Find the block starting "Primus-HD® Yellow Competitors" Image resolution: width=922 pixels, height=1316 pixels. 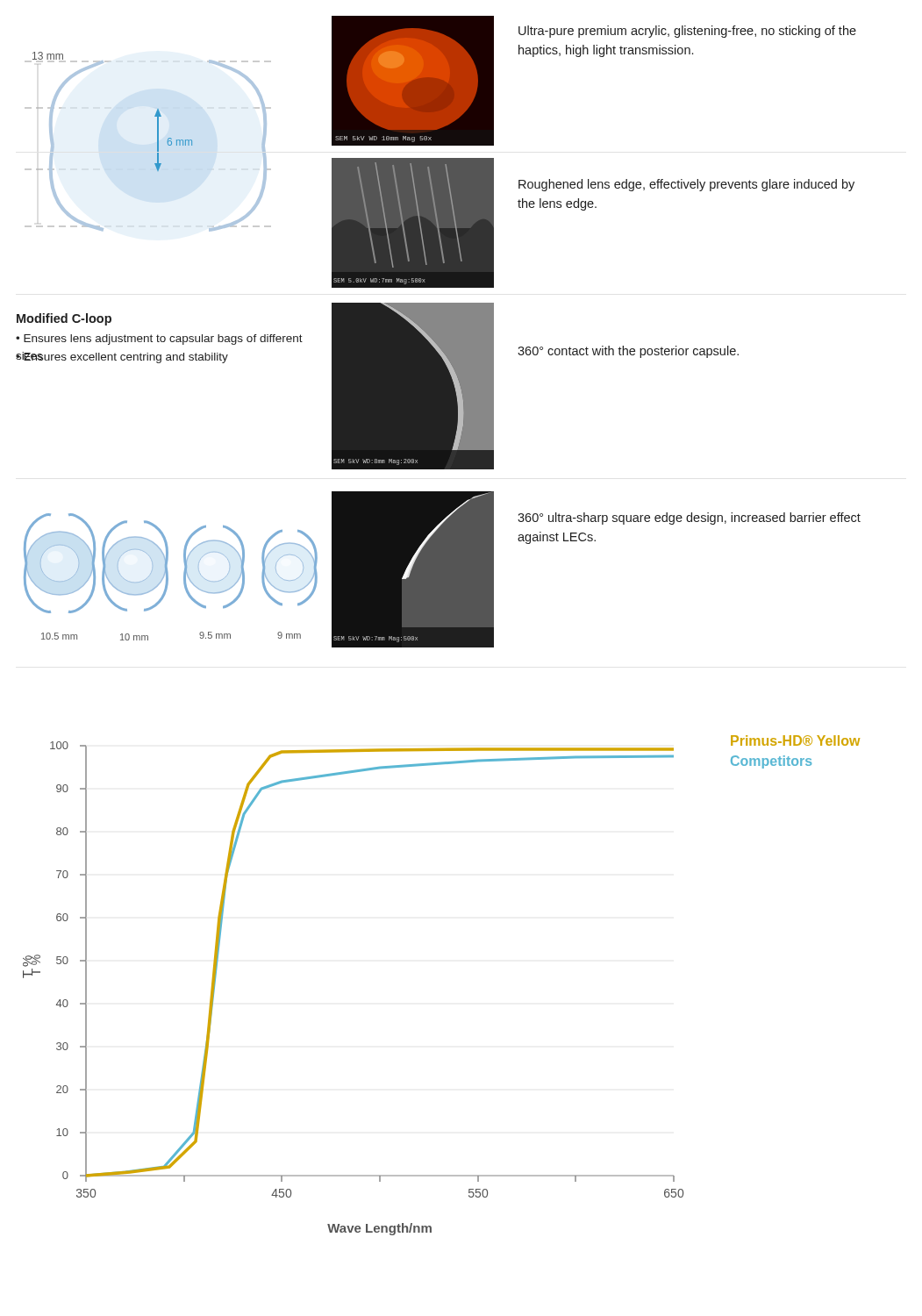click(818, 751)
